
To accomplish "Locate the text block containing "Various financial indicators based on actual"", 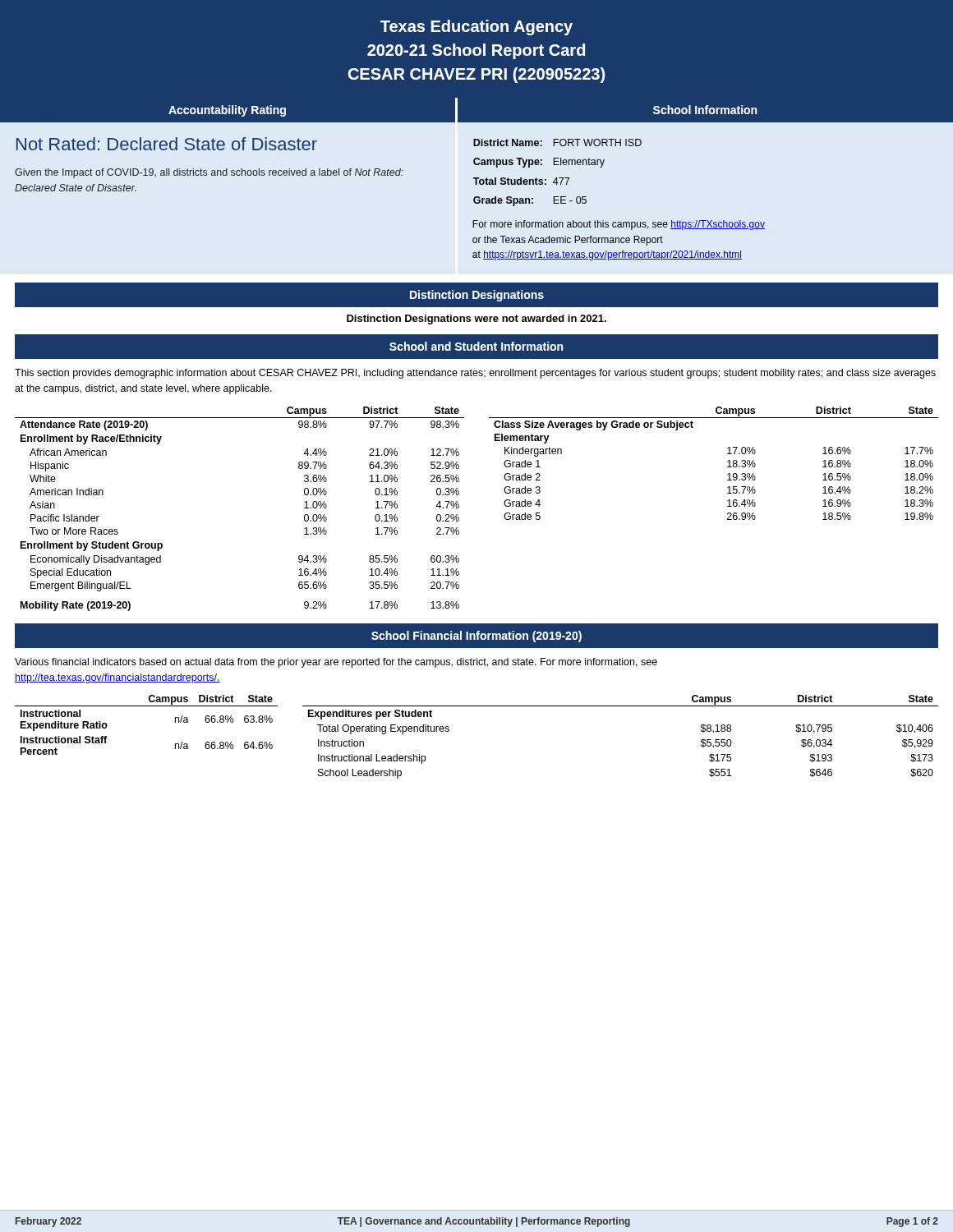I will 336,670.
